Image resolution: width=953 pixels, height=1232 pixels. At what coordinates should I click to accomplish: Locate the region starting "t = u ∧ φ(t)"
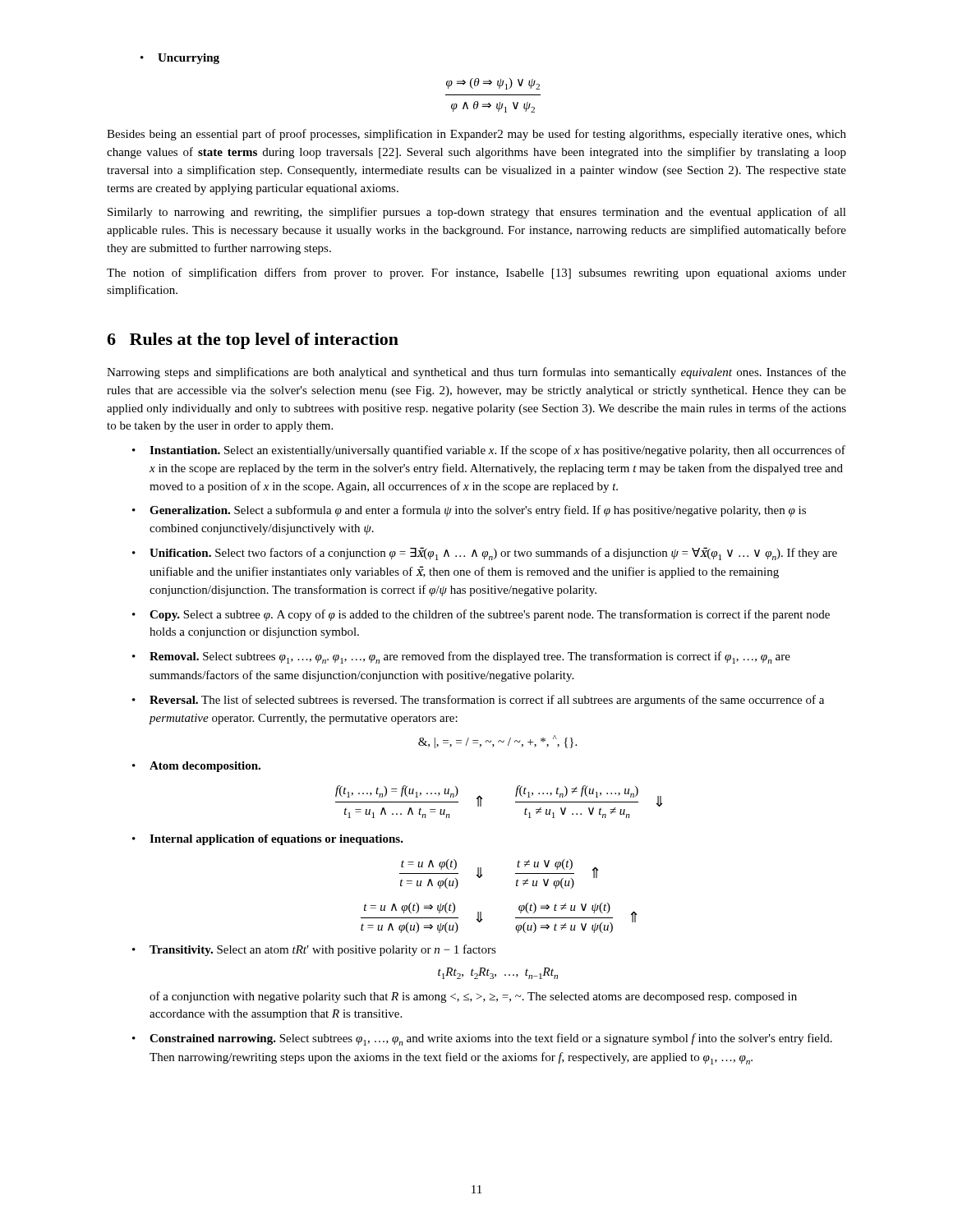(428, 873)
